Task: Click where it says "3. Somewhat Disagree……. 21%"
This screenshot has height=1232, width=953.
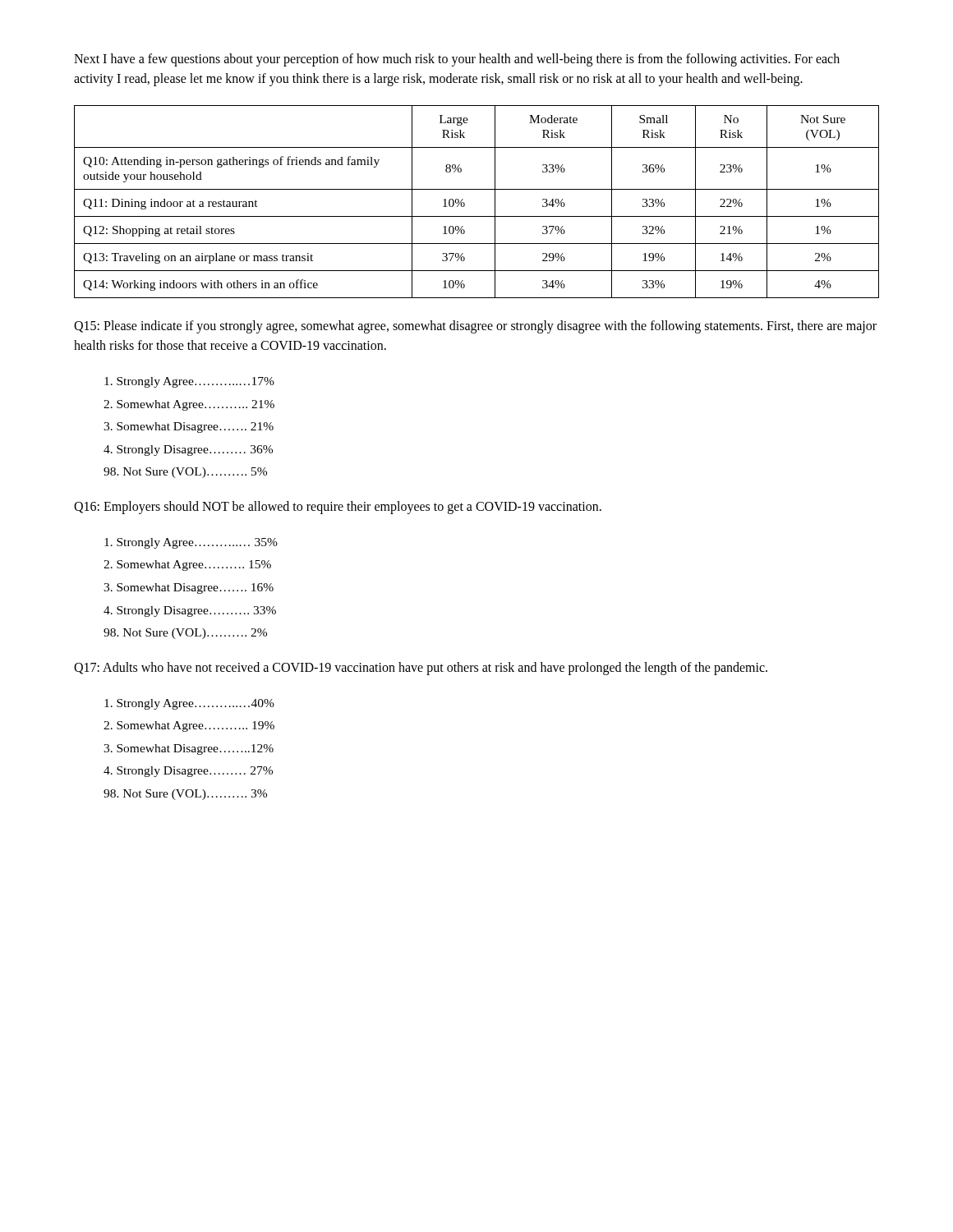Action: 189,426
